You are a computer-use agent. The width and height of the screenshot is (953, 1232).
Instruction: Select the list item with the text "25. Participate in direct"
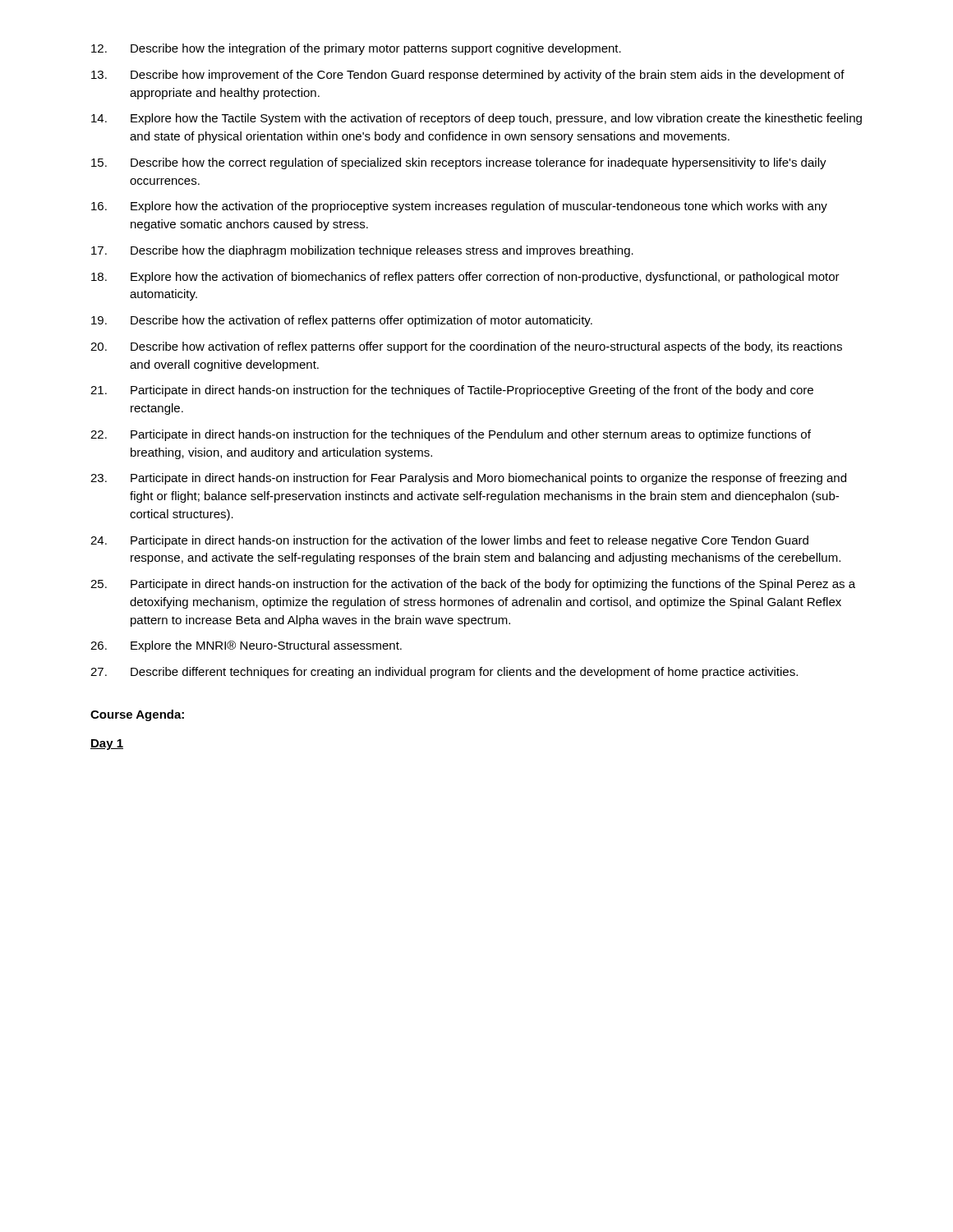click(476, 602)
